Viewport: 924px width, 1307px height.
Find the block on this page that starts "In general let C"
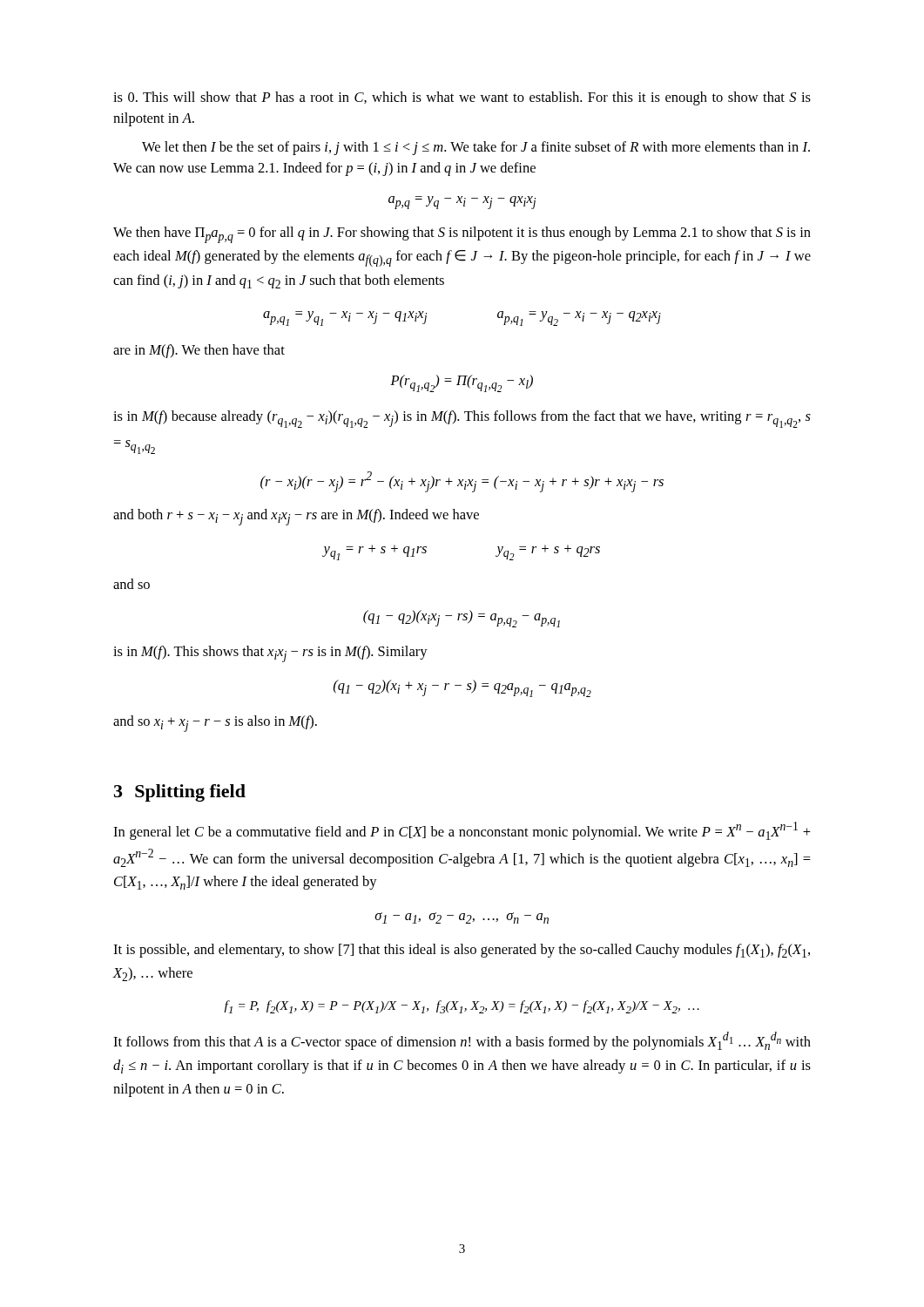[x=462, y=857]
